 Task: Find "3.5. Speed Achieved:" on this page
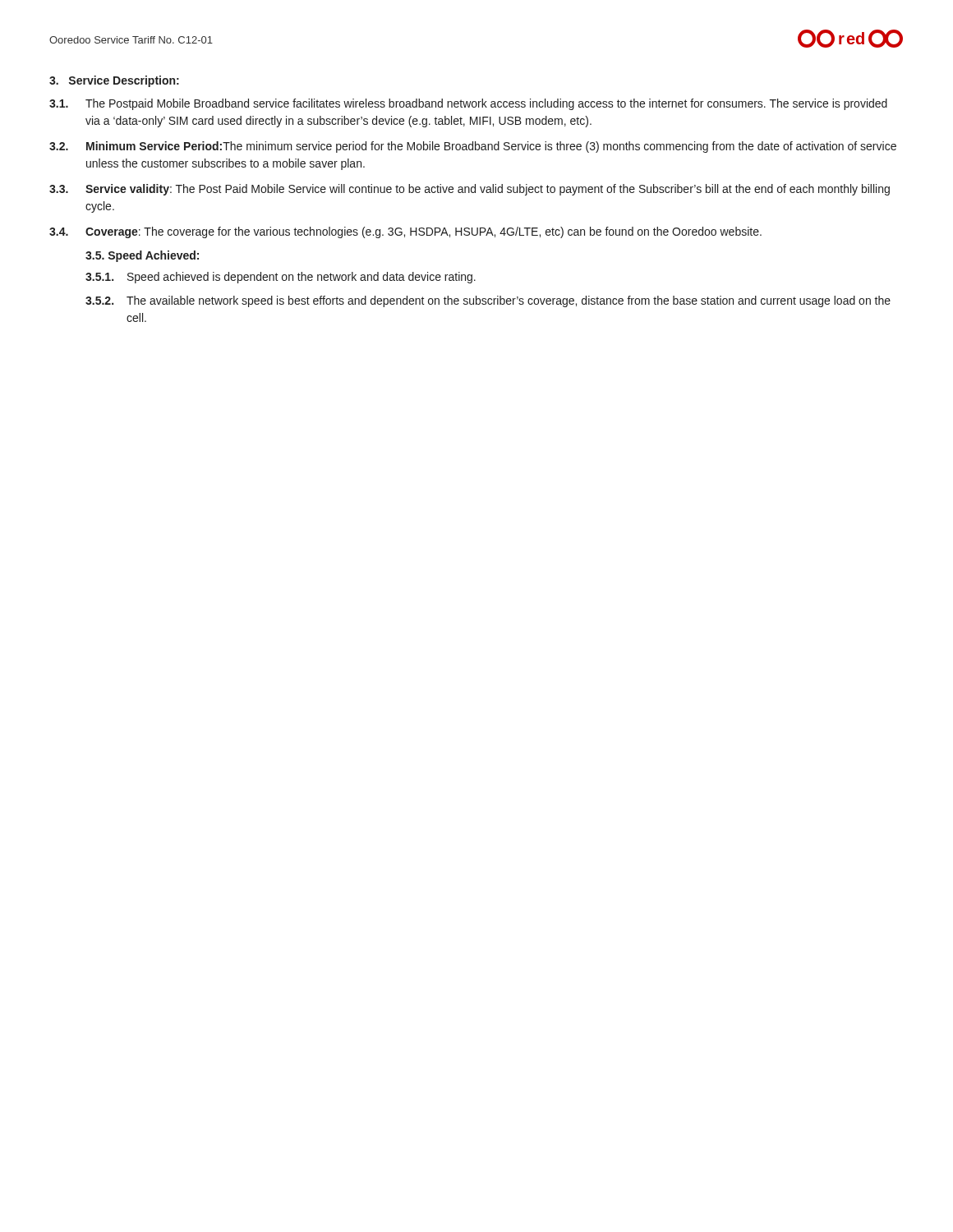click(143, 255)
